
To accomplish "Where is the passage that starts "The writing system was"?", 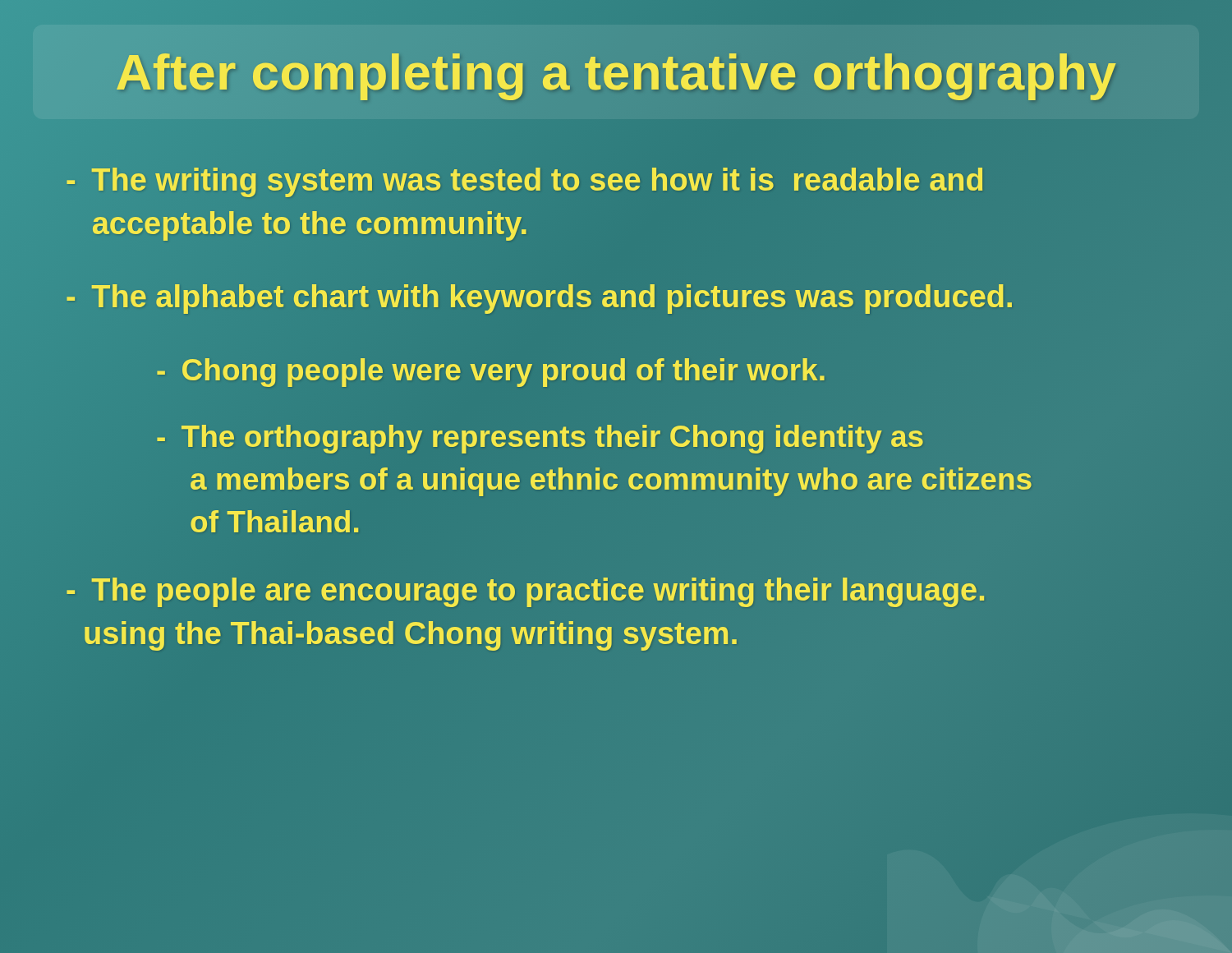I will tap(525, 202).
